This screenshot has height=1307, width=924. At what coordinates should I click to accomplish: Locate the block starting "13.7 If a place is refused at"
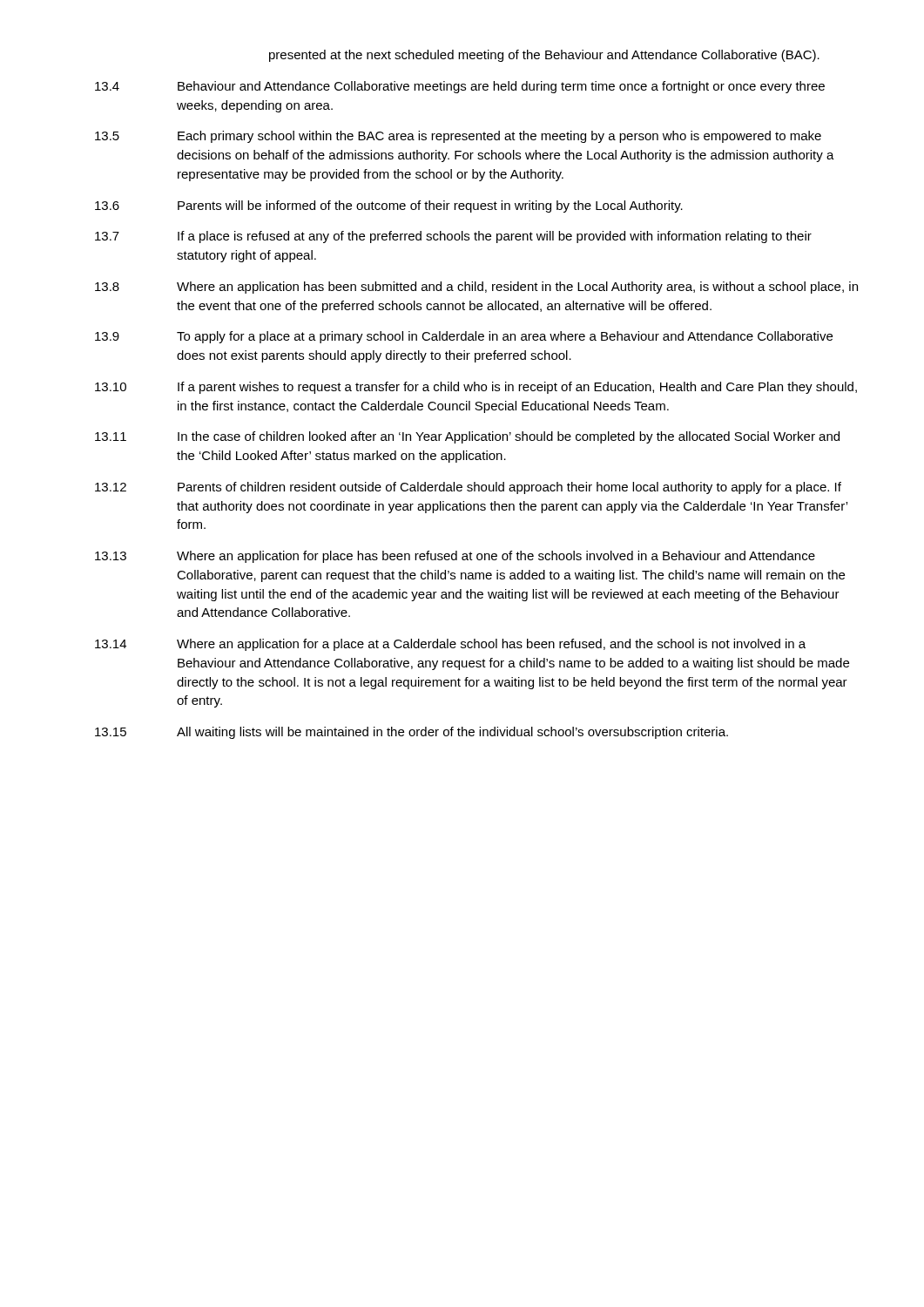pos(478,246)
